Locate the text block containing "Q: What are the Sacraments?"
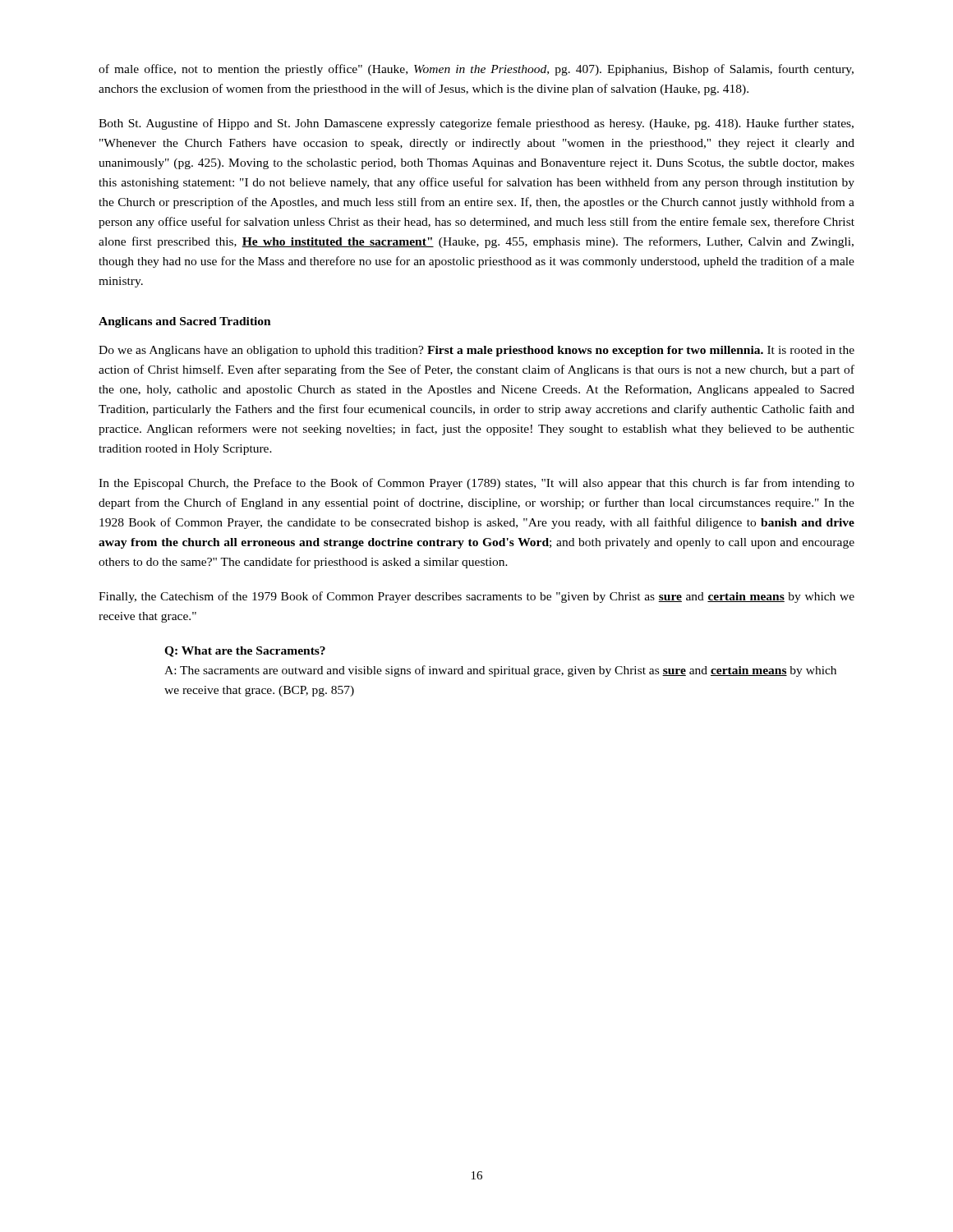953x1232 pixels. (x=509, y=671)
